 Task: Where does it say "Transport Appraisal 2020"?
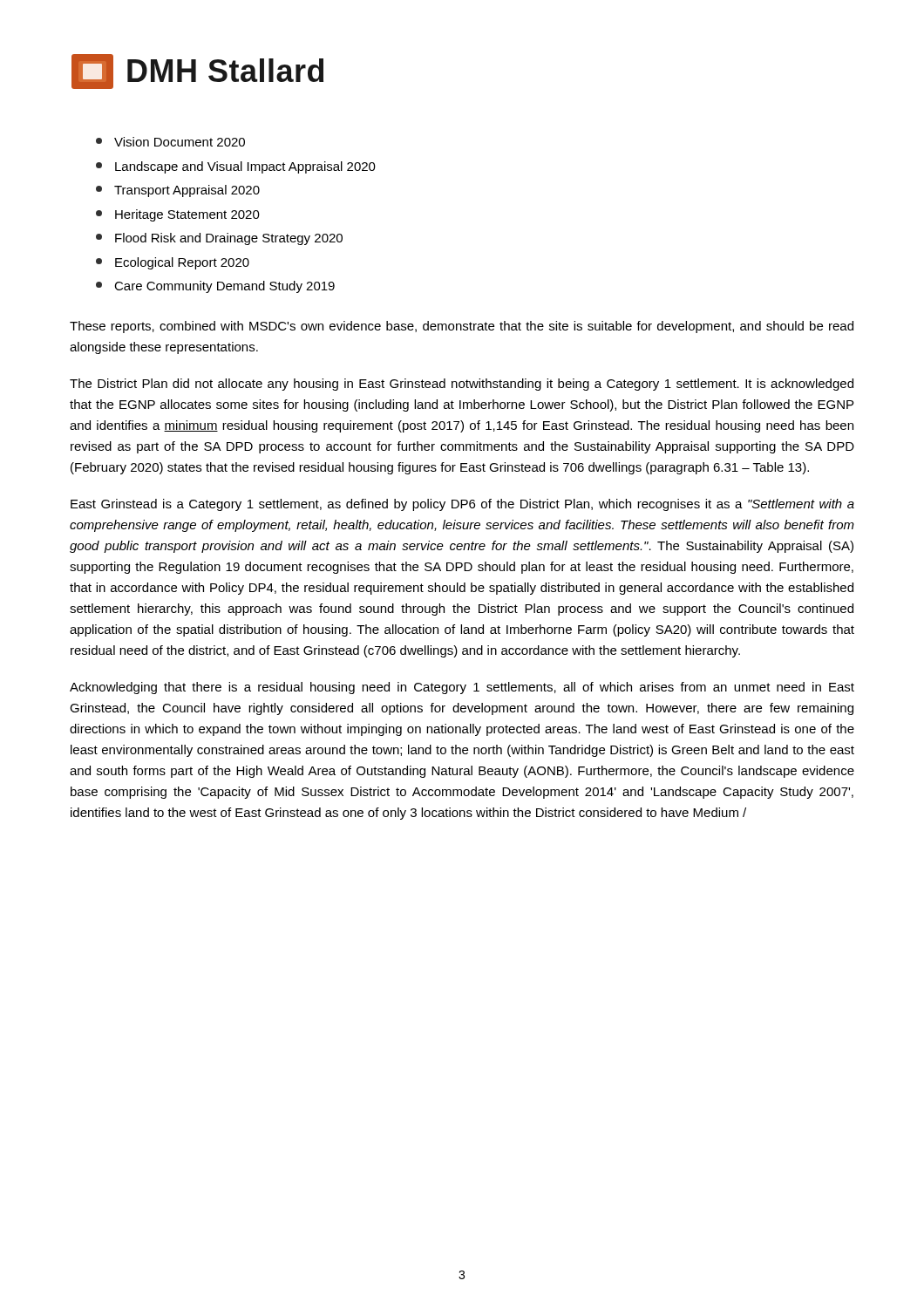(x=178, y=190)
